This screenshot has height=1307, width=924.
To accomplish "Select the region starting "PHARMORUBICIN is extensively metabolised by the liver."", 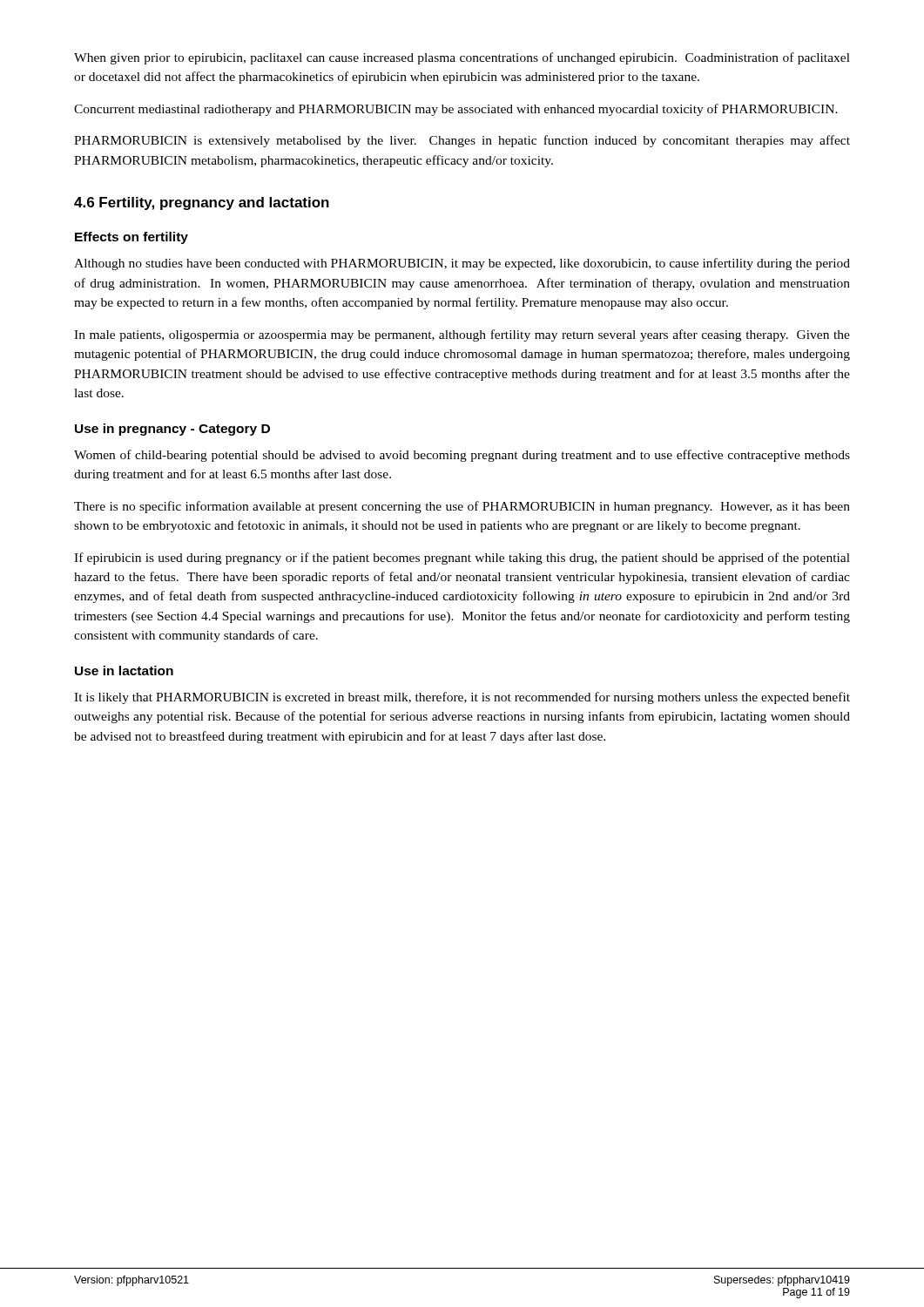I will click(x=462, y=150).
